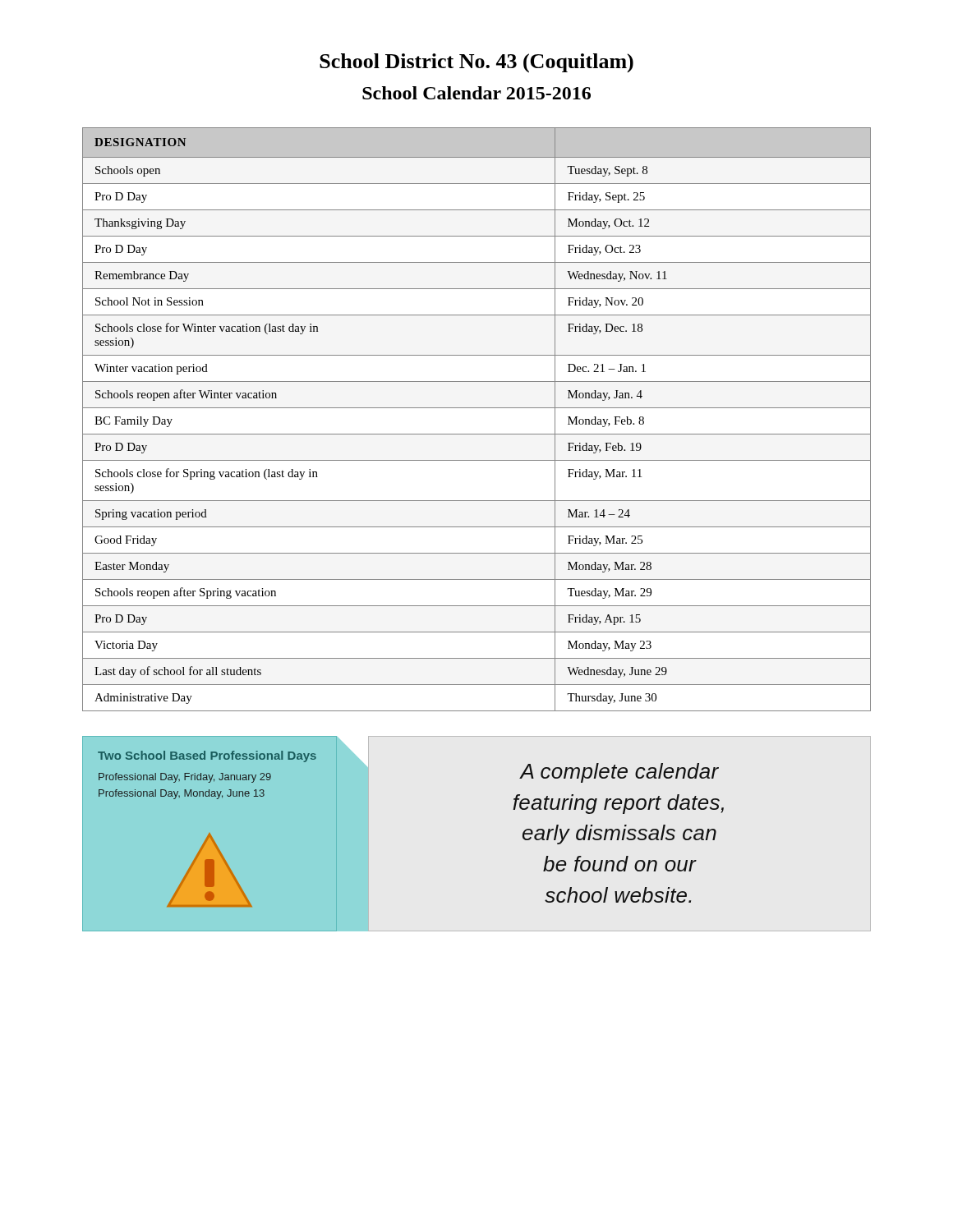The height and width of the screenshot is (1232, 953).
Task: Where does it say "School District No. 43 (Coquitlam) School Calendar 2015-2016"?
Action: pos(476,77)
